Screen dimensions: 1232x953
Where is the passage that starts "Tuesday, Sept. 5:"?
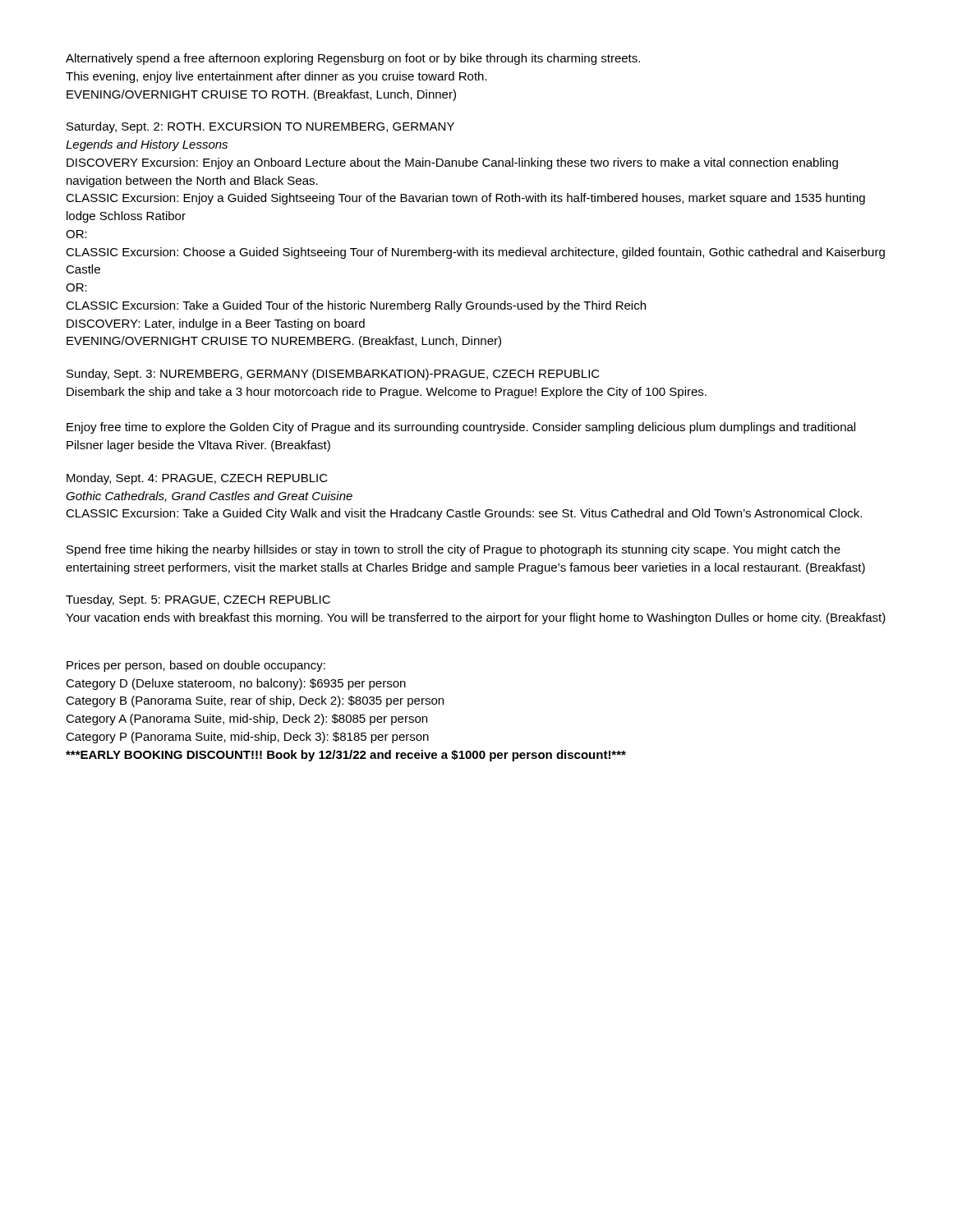pyautogui.click(x=476, y=608)
